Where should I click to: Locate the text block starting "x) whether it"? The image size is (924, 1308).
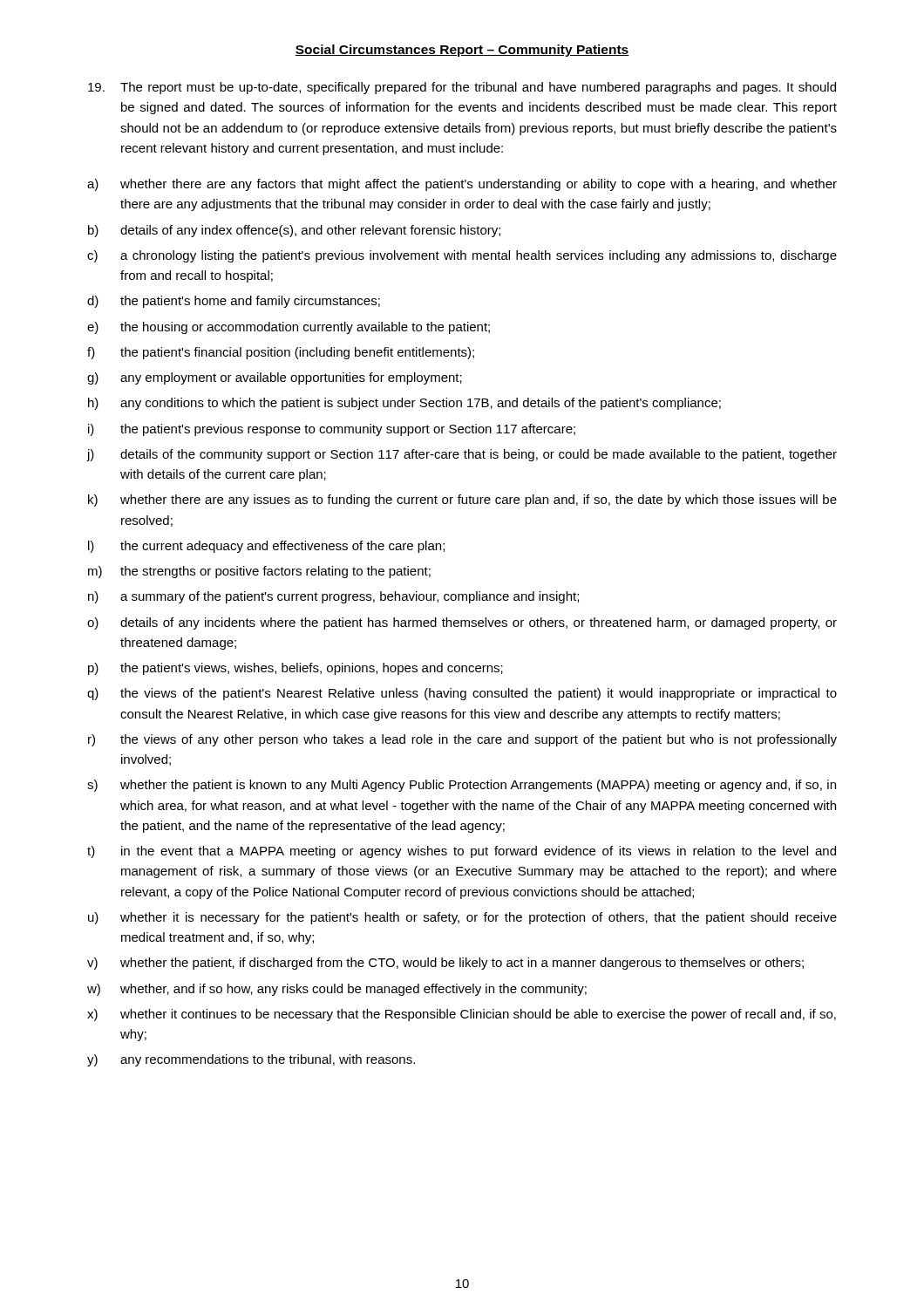coord(462,1024)
